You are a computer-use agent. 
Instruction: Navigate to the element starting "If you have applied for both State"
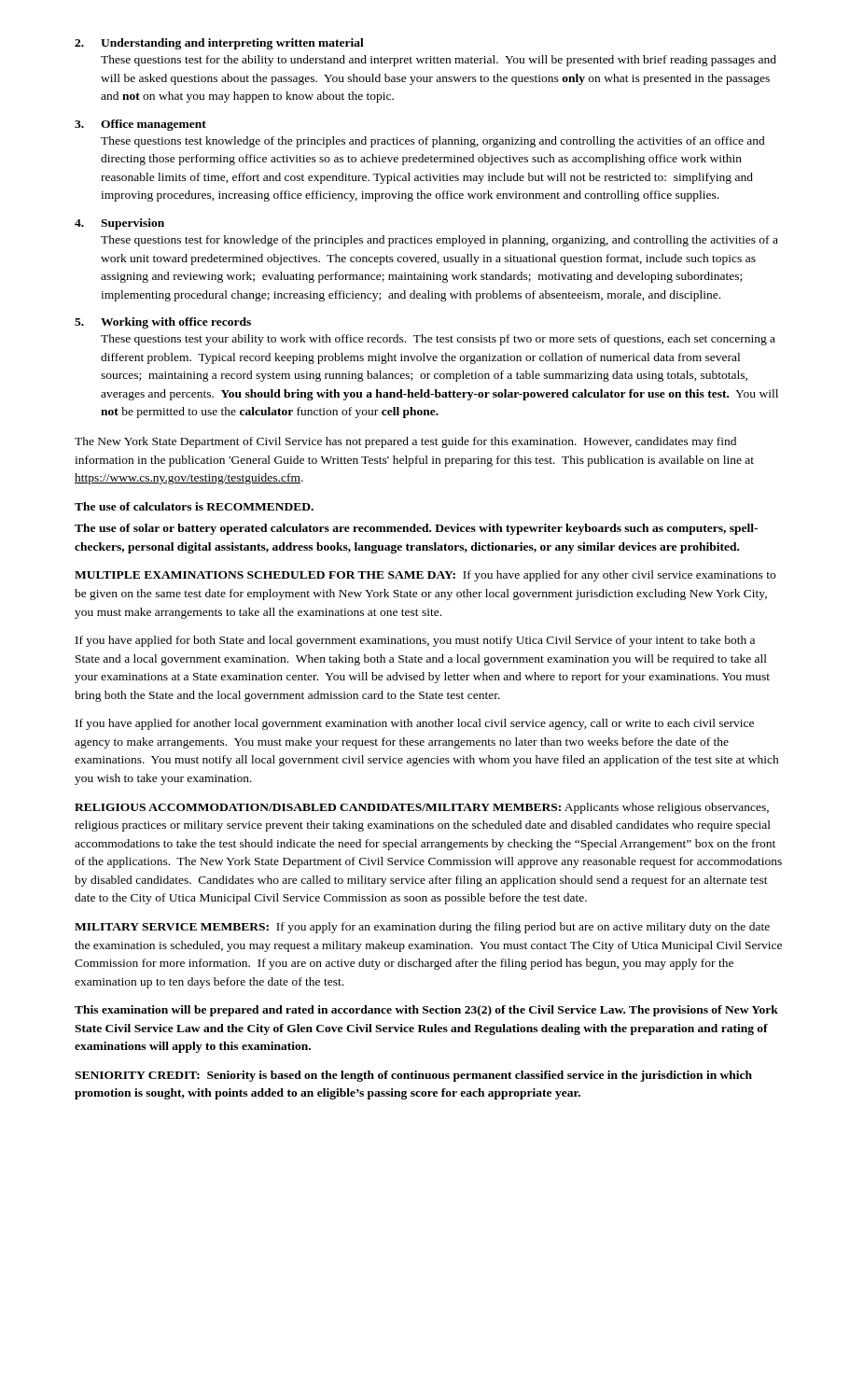click(422, 667)
